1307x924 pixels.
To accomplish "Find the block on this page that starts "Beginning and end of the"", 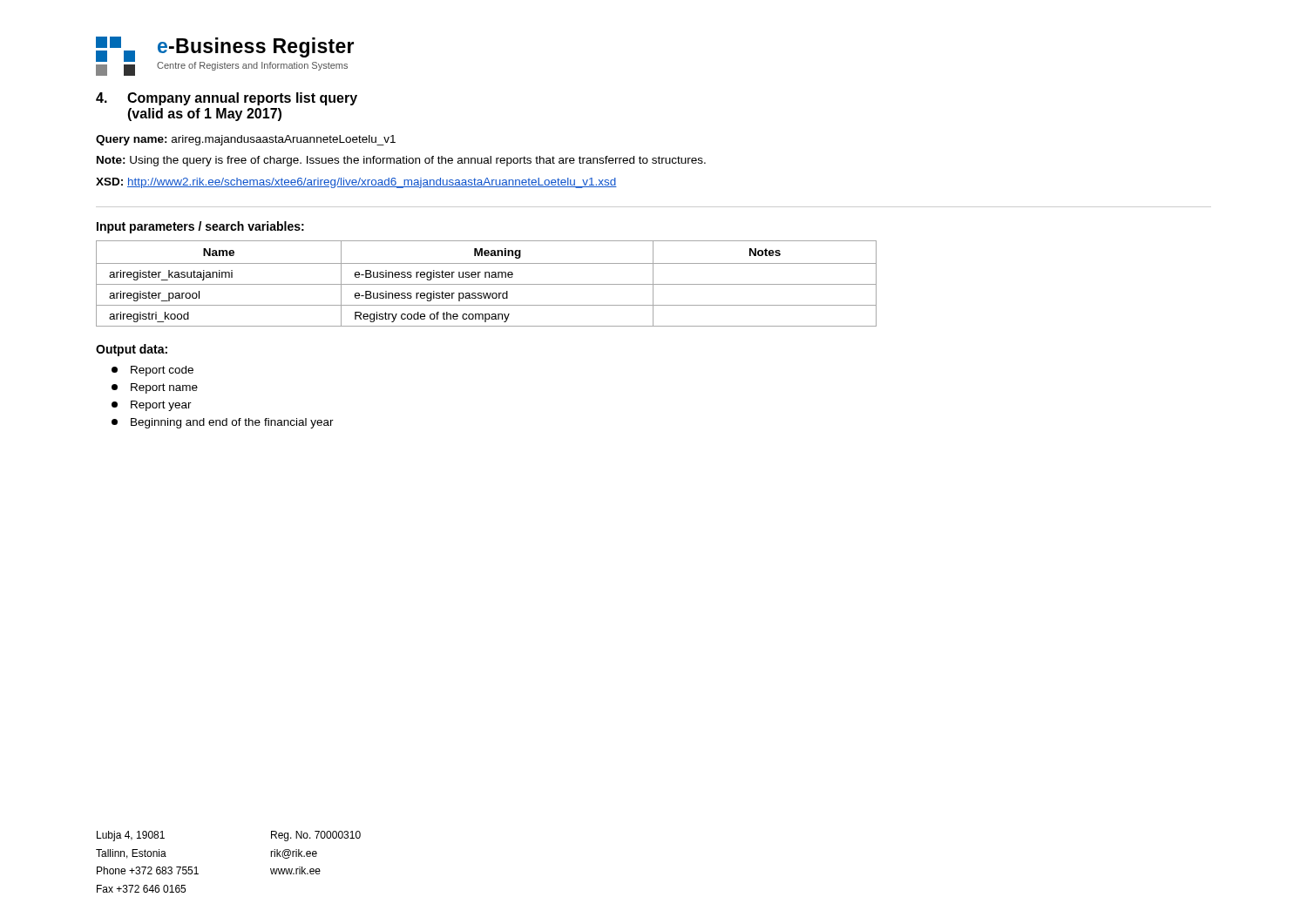I will point(222,422).
